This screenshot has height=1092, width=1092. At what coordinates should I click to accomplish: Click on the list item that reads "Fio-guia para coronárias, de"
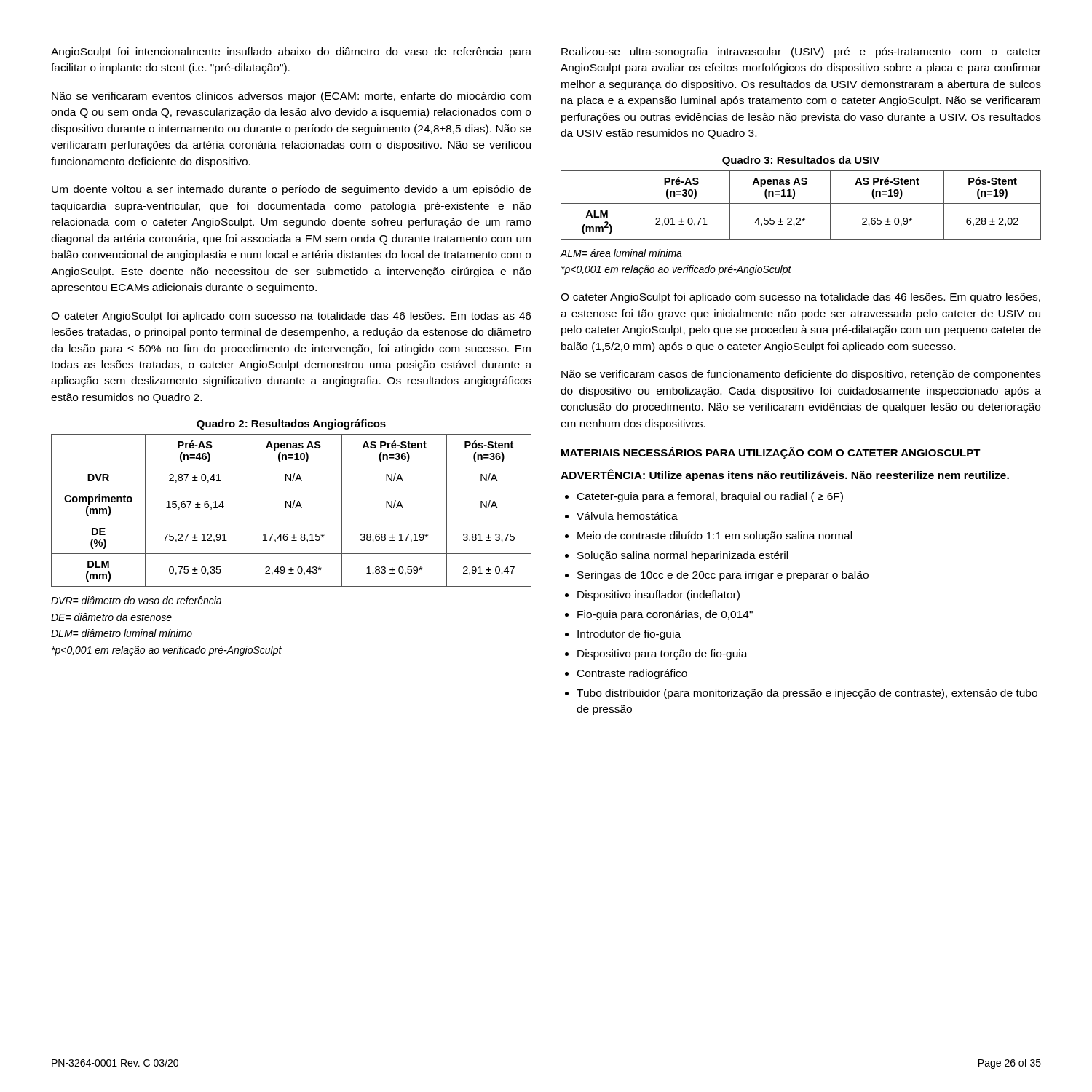(x=665, y=614)
